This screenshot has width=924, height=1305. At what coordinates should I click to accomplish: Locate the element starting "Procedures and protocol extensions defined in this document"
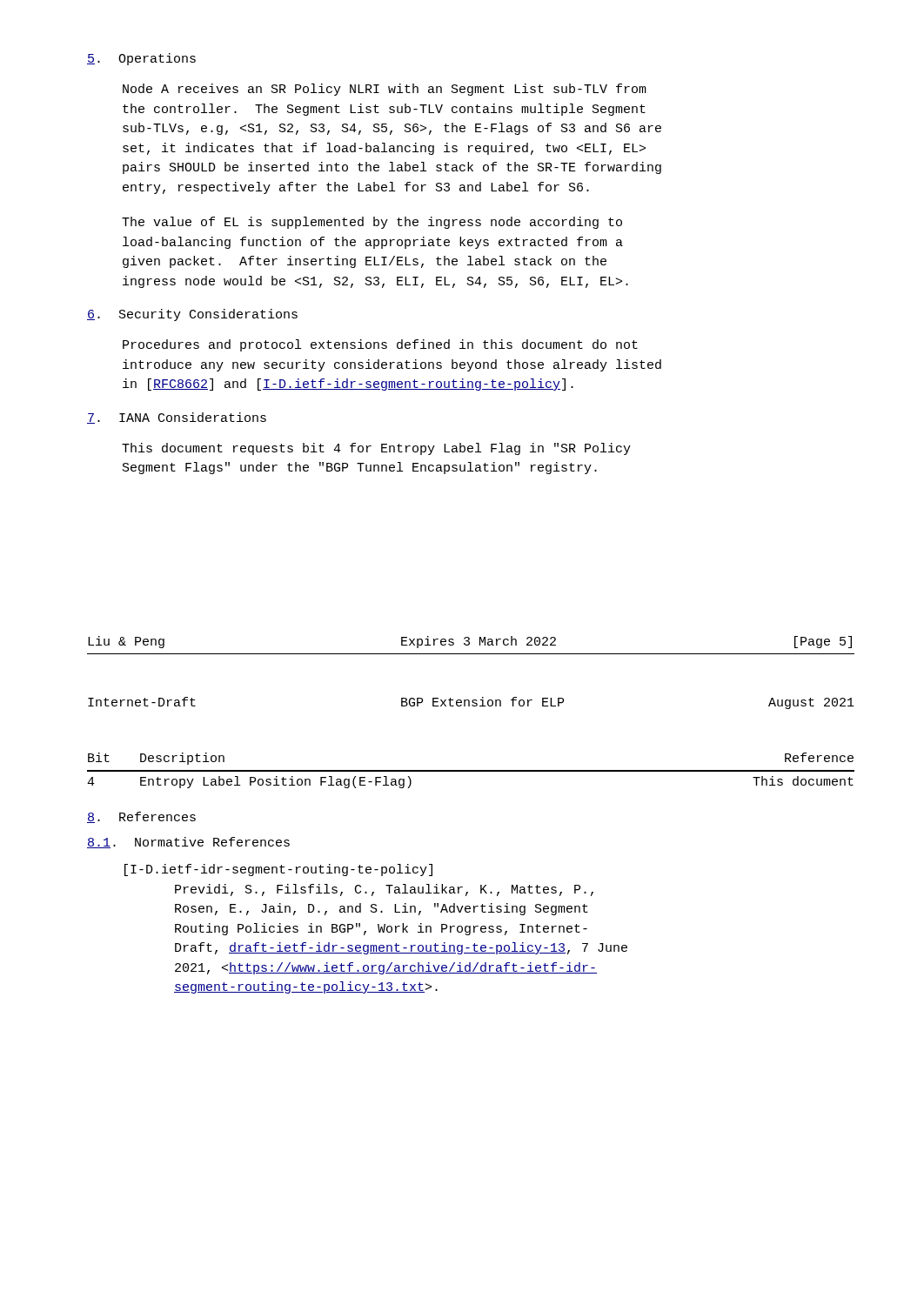click(392, 365)
